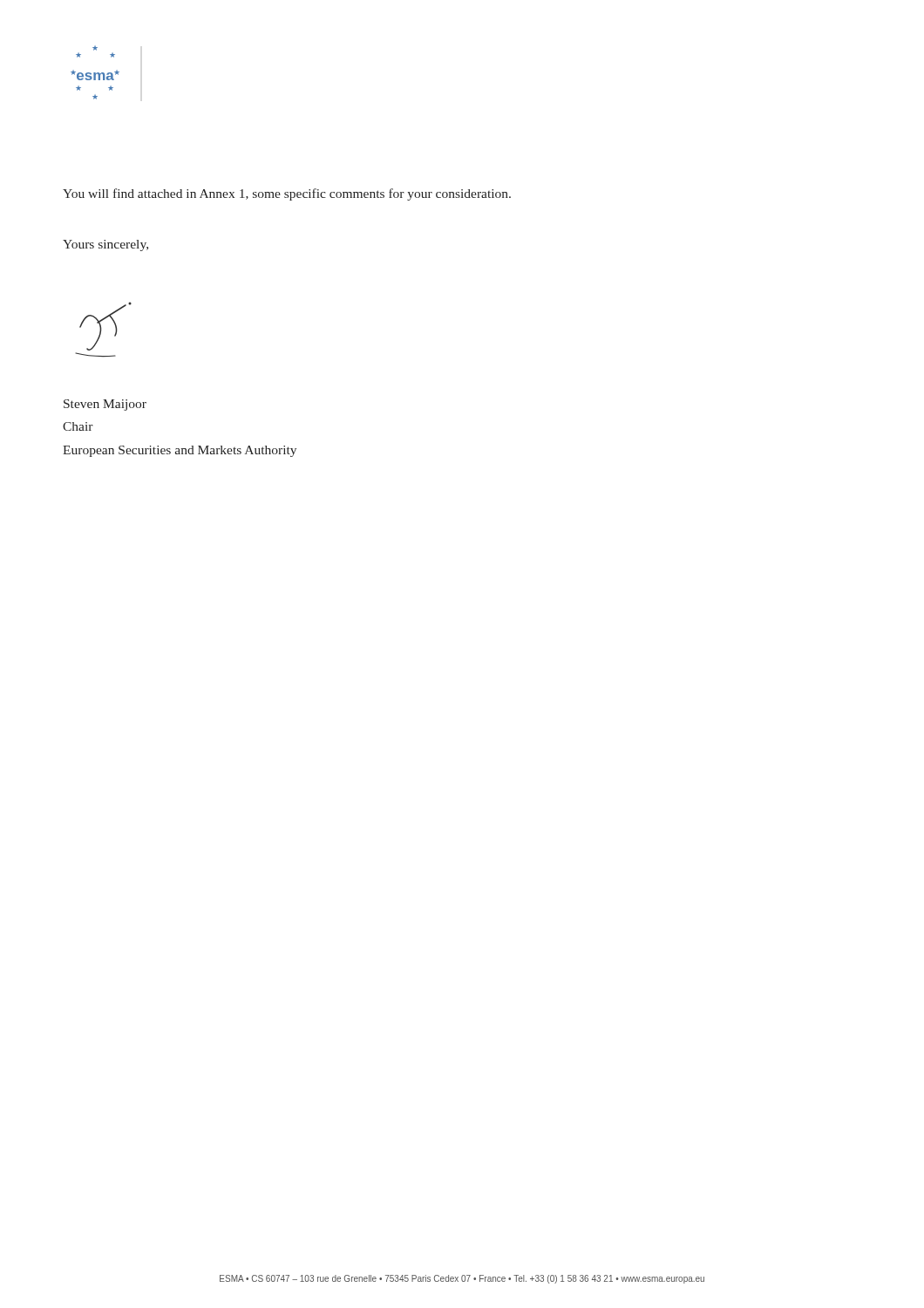924x1308 pixels.
Task: Click on the logo
Action: coord(126,75)
